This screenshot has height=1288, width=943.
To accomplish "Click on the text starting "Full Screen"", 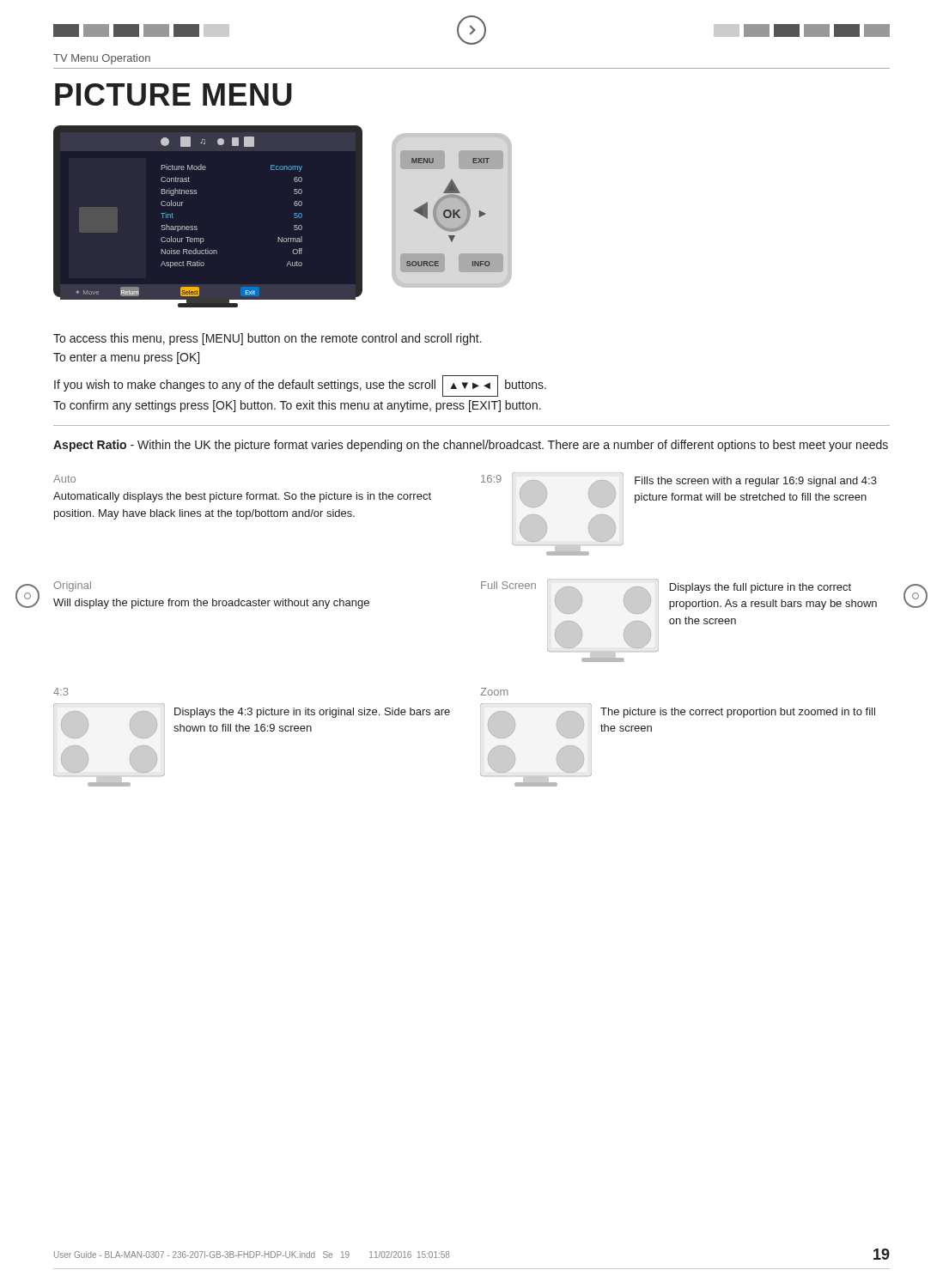I will click(x=508, y=585).
